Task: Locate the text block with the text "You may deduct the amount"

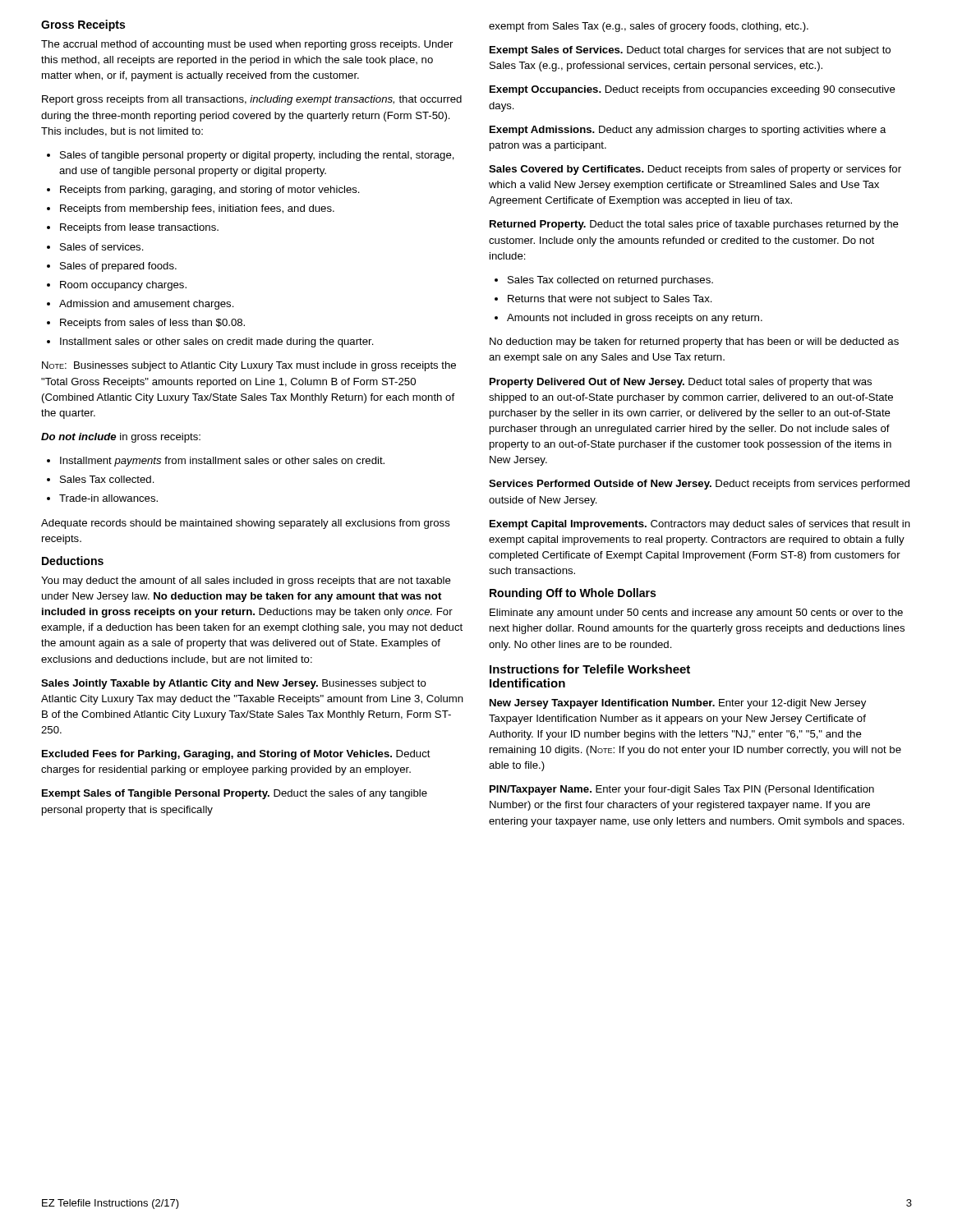Action: pyautogui.click(x=252, y=619)
